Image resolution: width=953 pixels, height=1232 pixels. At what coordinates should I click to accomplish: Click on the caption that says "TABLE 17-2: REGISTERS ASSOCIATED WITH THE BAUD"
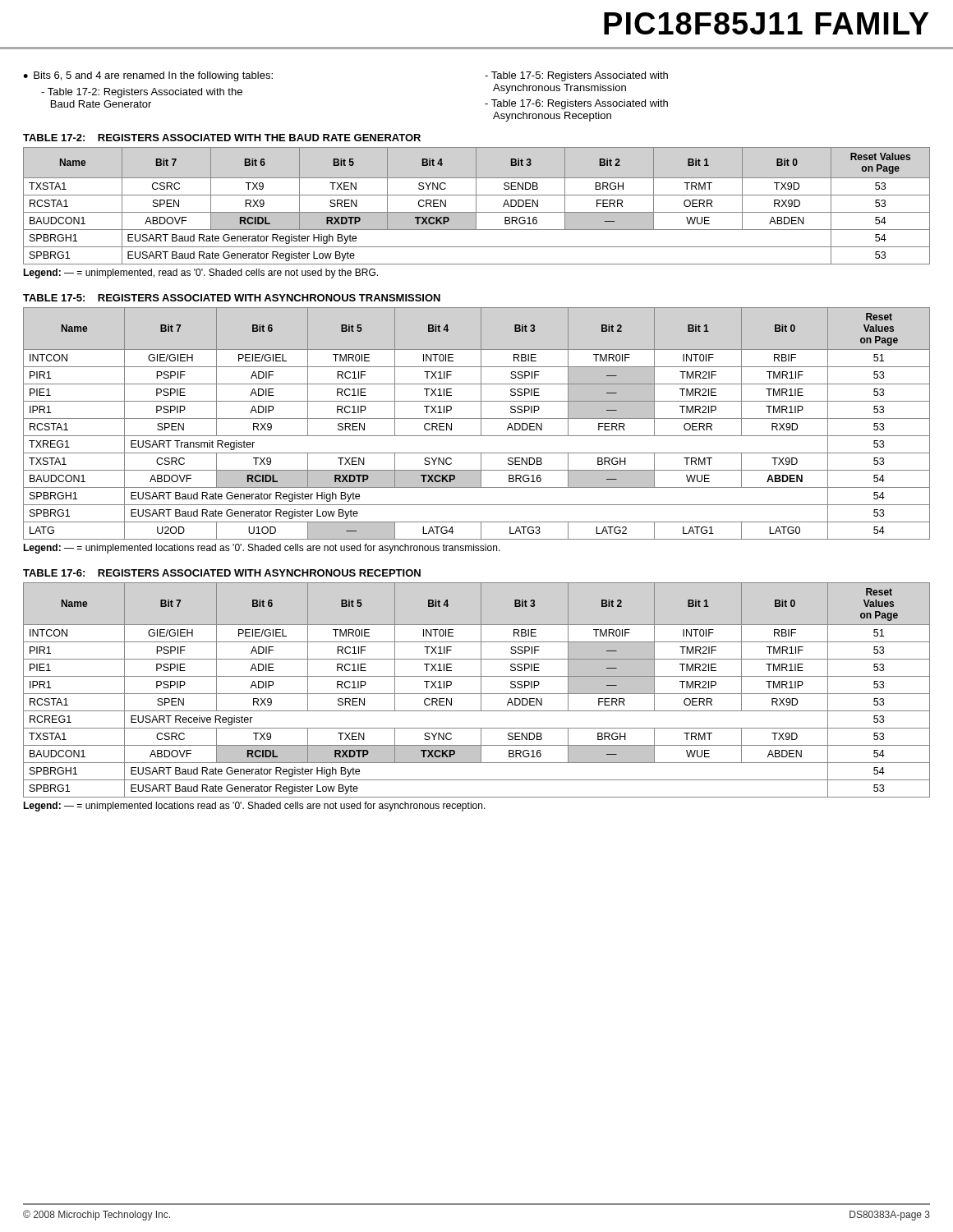coord(222,138)
